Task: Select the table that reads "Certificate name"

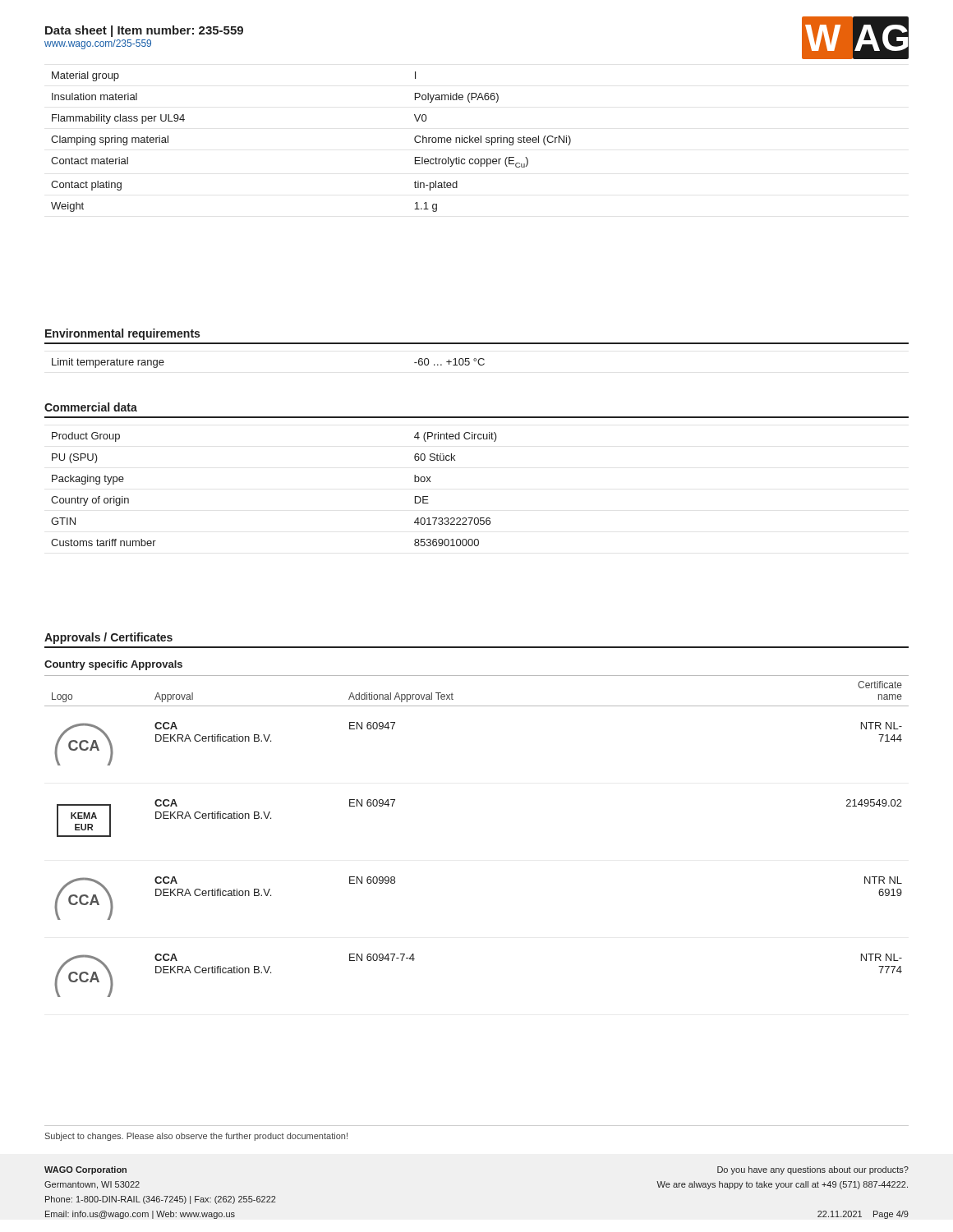Action: pos(476,845)
